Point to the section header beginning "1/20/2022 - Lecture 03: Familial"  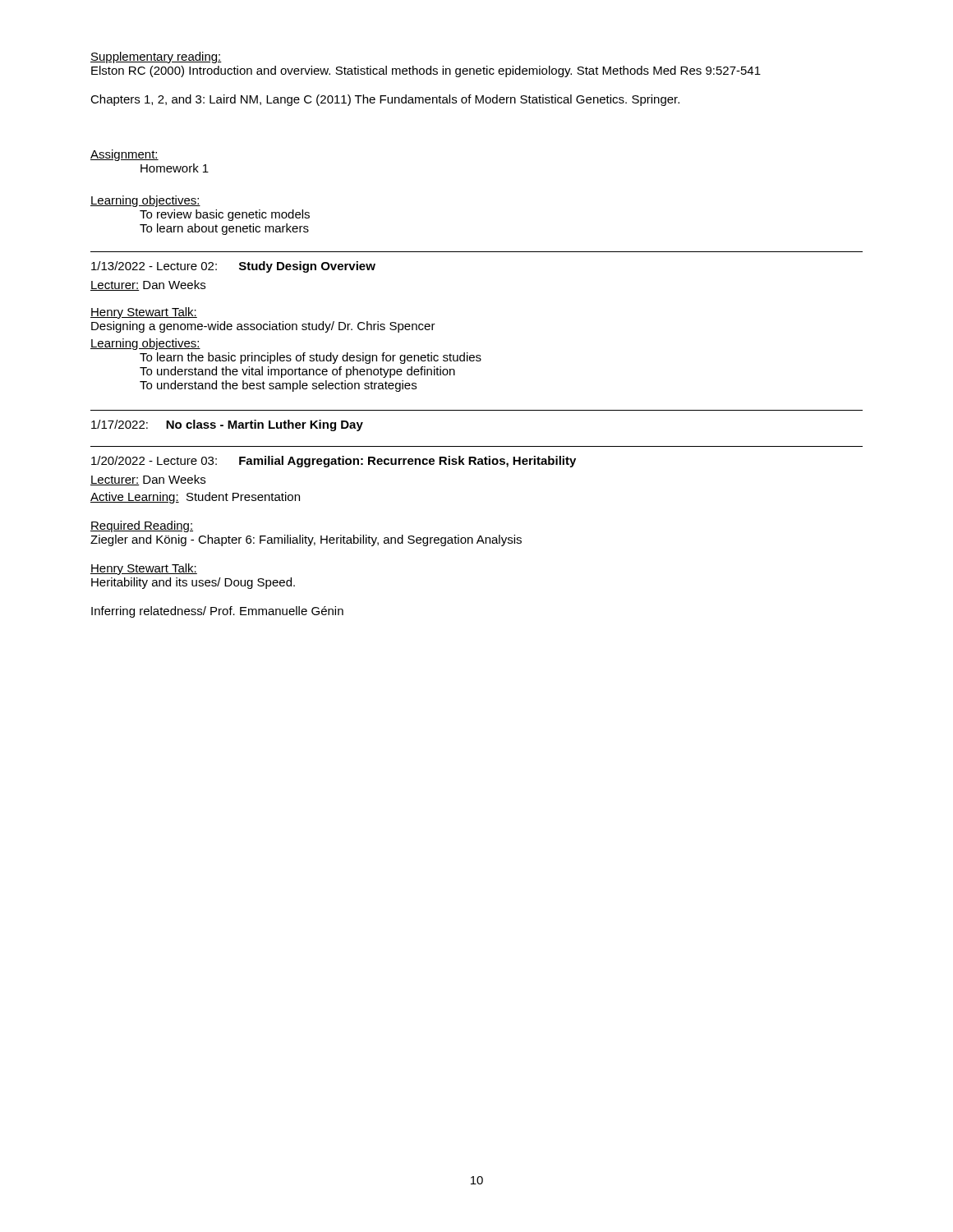pos(333,460)
